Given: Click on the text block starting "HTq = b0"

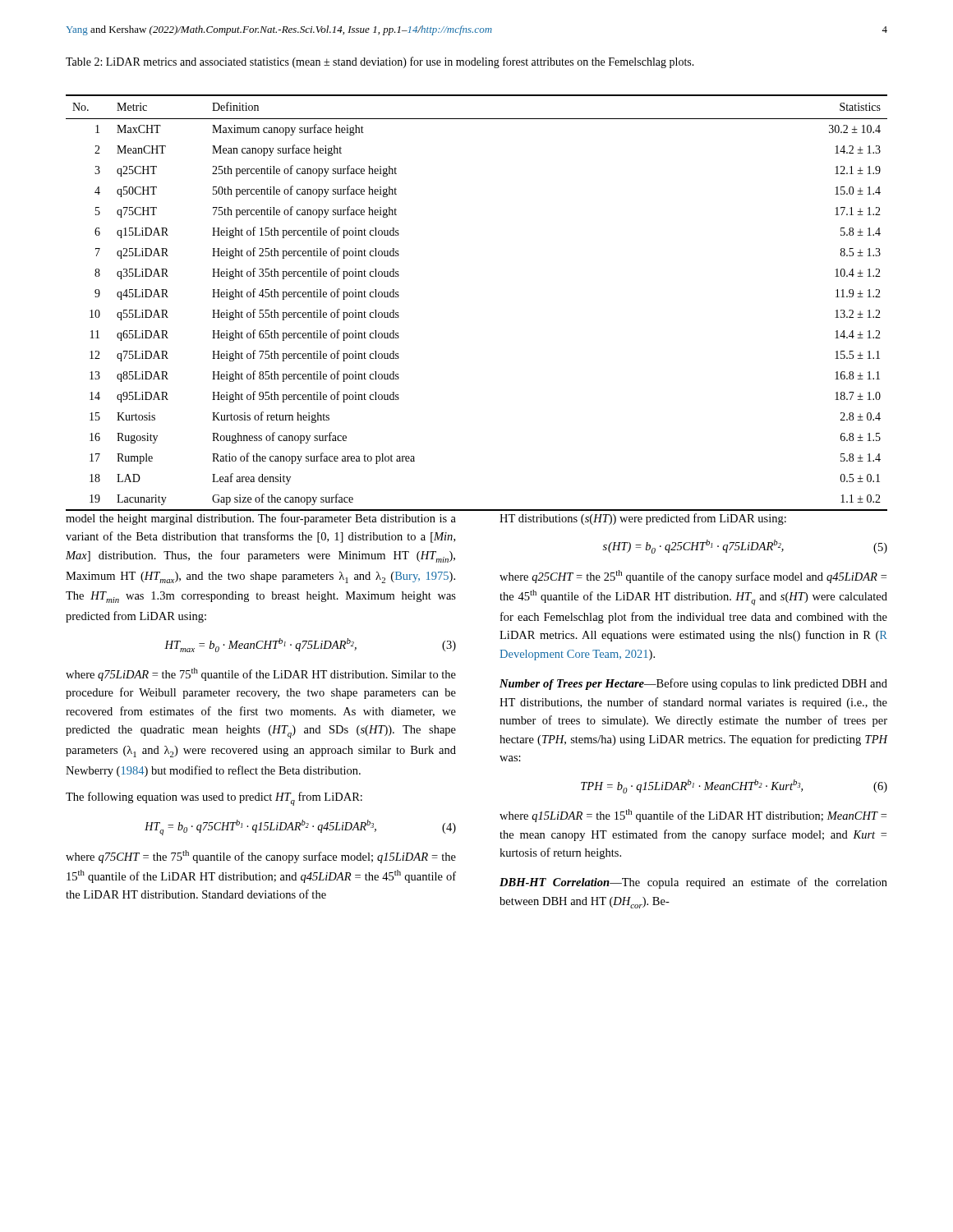Looking at the screenshot, I should tap(261, 827).
